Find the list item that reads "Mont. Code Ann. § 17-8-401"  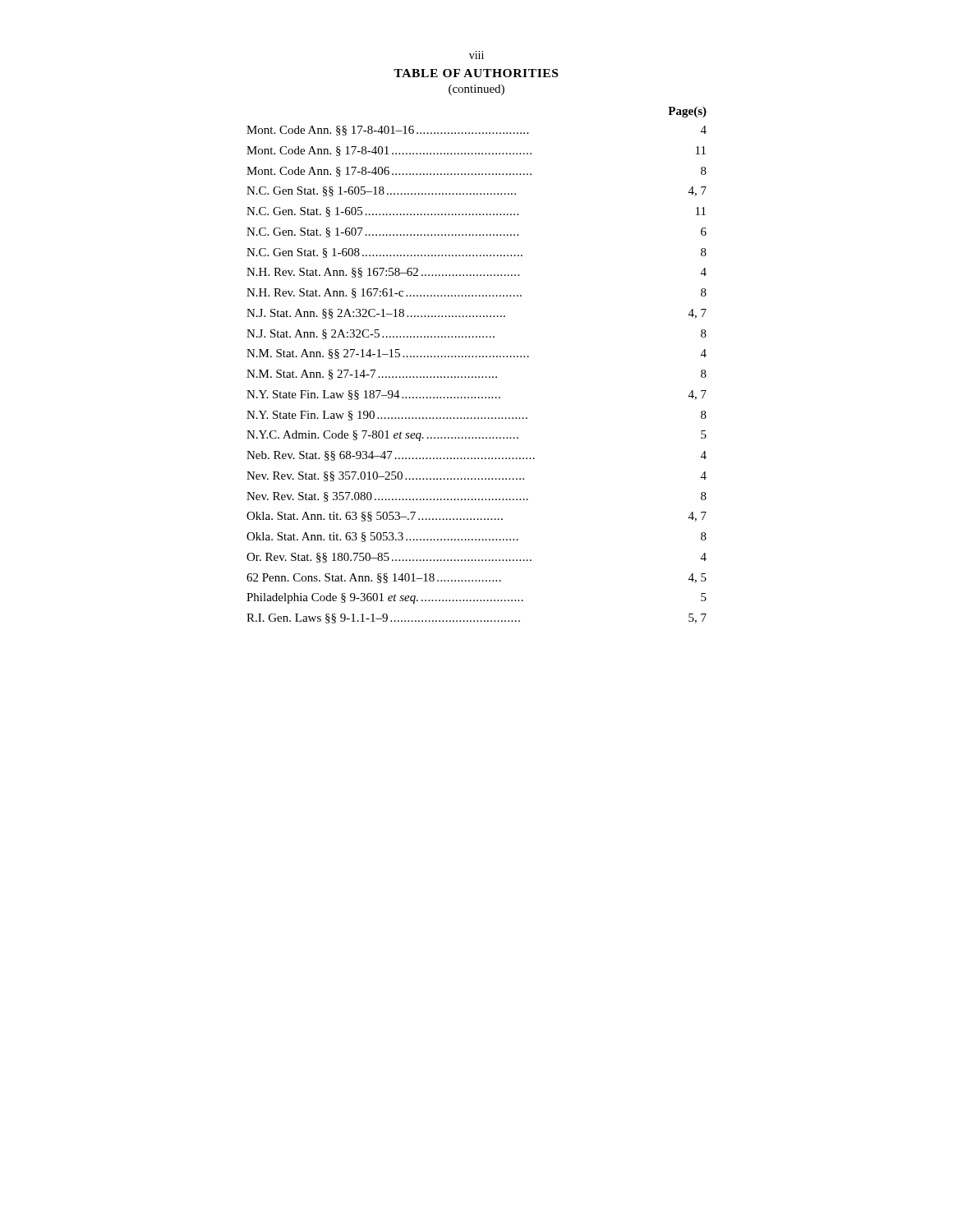pyautogui.click(x=476, y=150)
